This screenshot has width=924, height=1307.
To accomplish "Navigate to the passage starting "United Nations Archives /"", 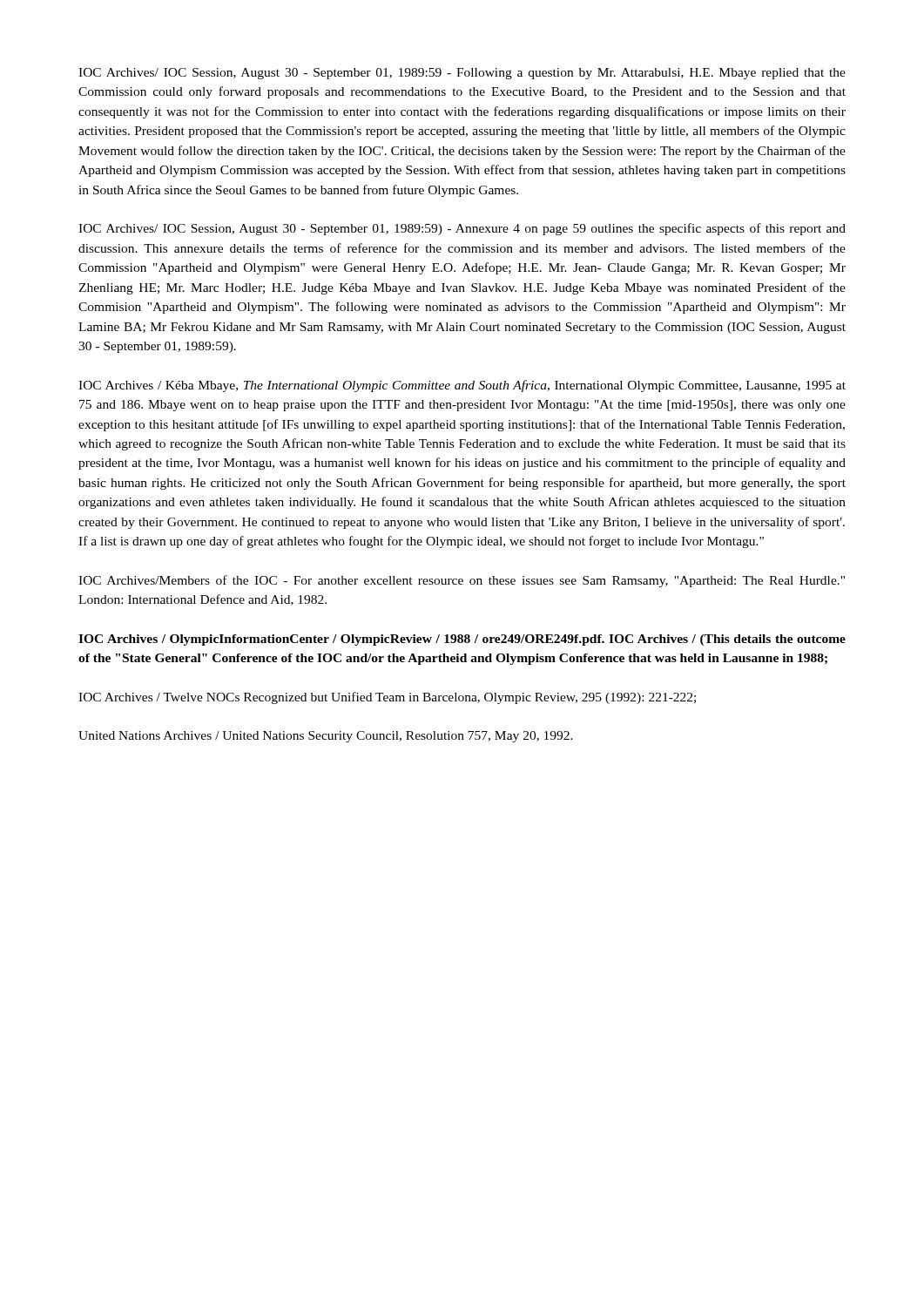I will coord(326,735).
